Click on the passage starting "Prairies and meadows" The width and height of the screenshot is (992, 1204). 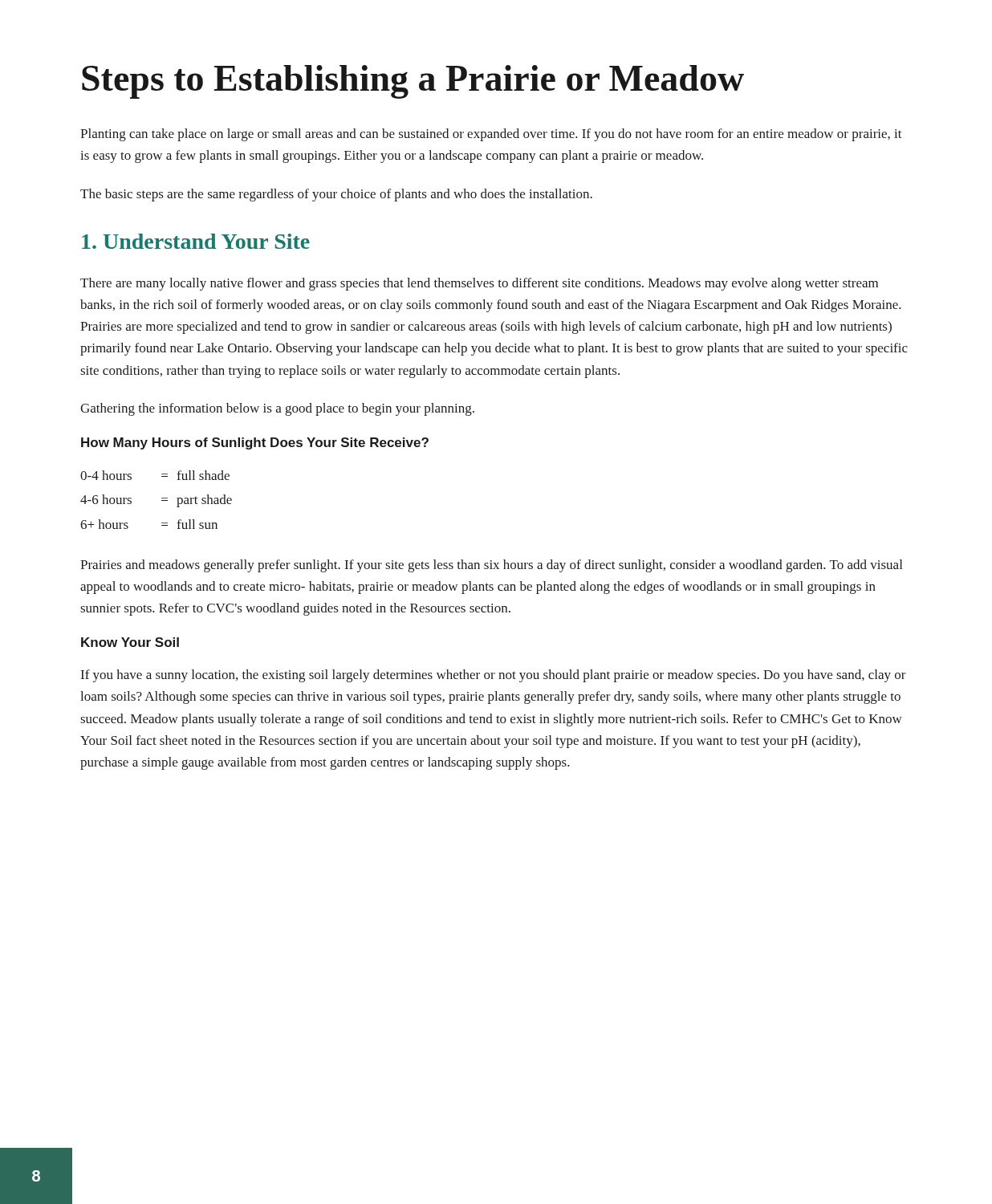[492, 586]
